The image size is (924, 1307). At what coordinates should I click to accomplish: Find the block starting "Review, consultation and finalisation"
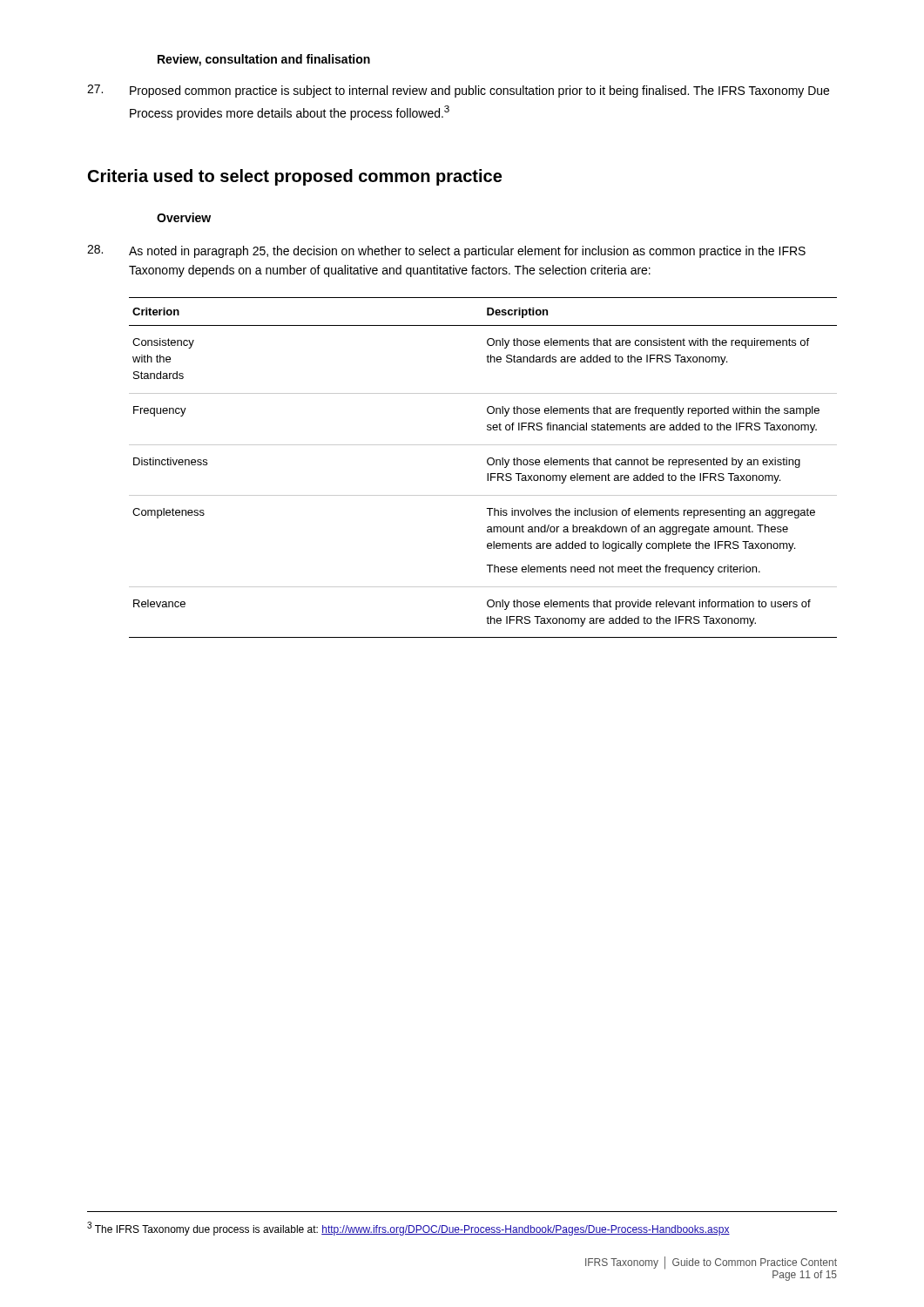264,60
